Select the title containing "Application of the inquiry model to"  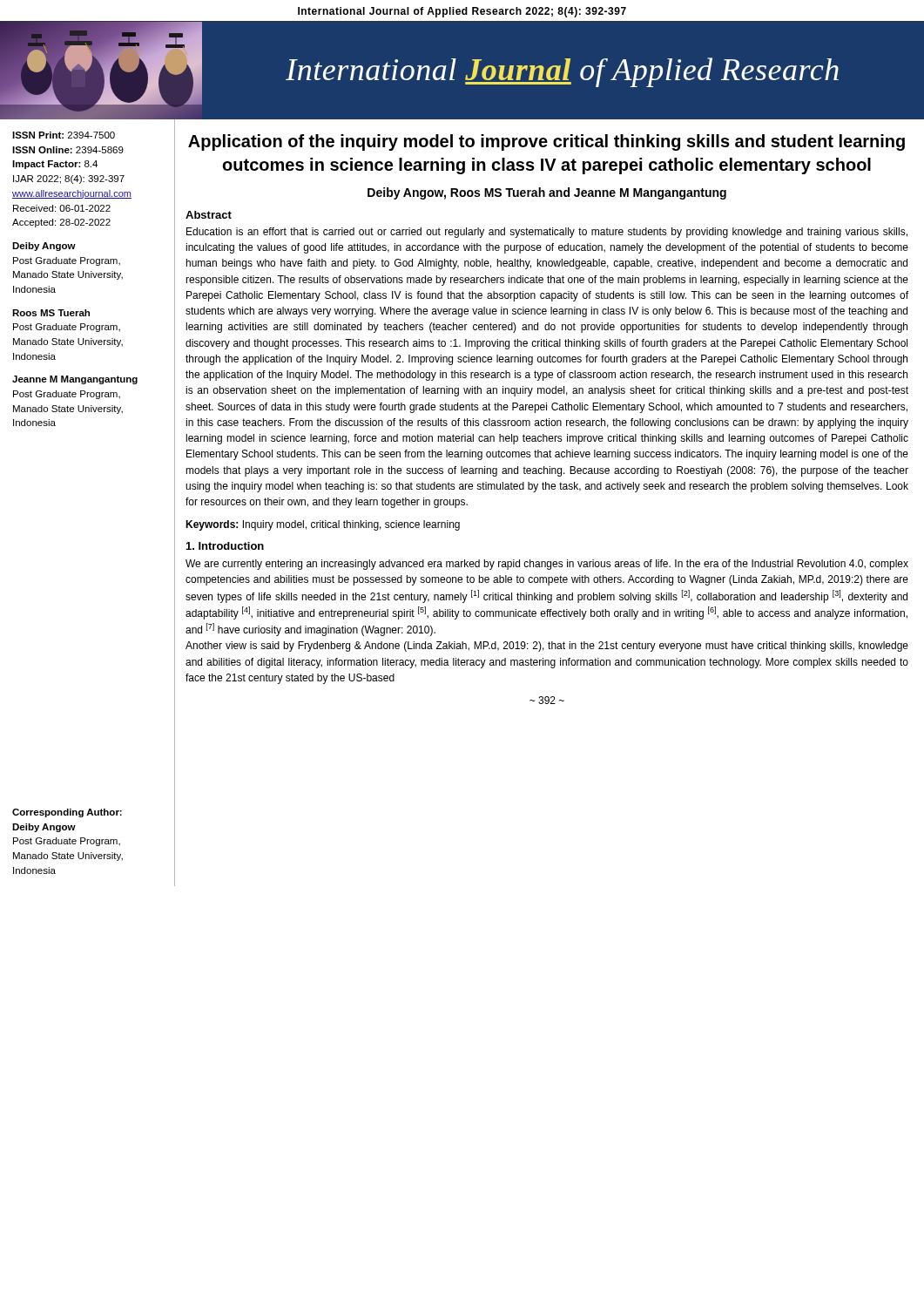(547, 153)
